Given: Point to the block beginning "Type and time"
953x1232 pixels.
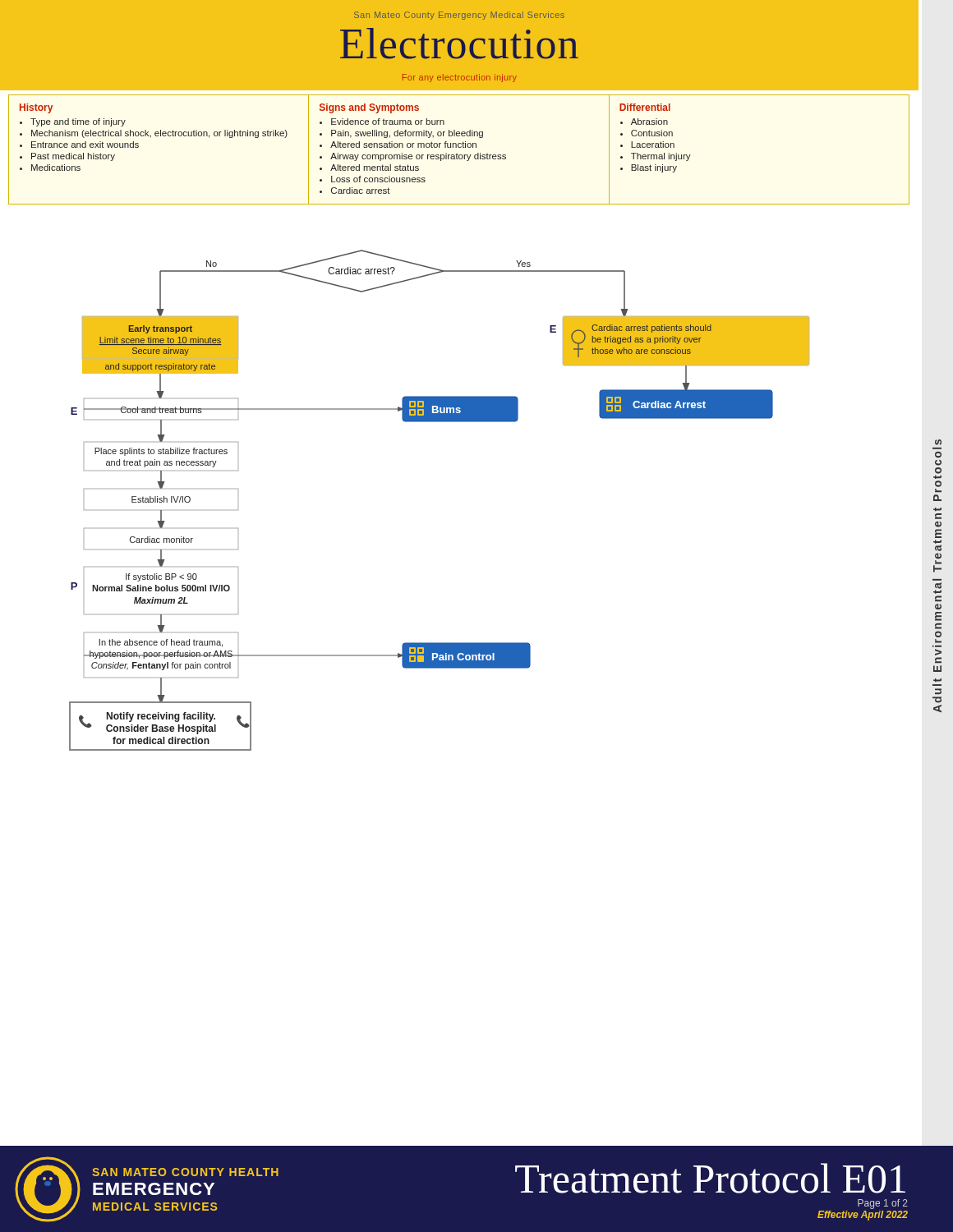Looking at the screenshot, I should click(x=78, y=122).
